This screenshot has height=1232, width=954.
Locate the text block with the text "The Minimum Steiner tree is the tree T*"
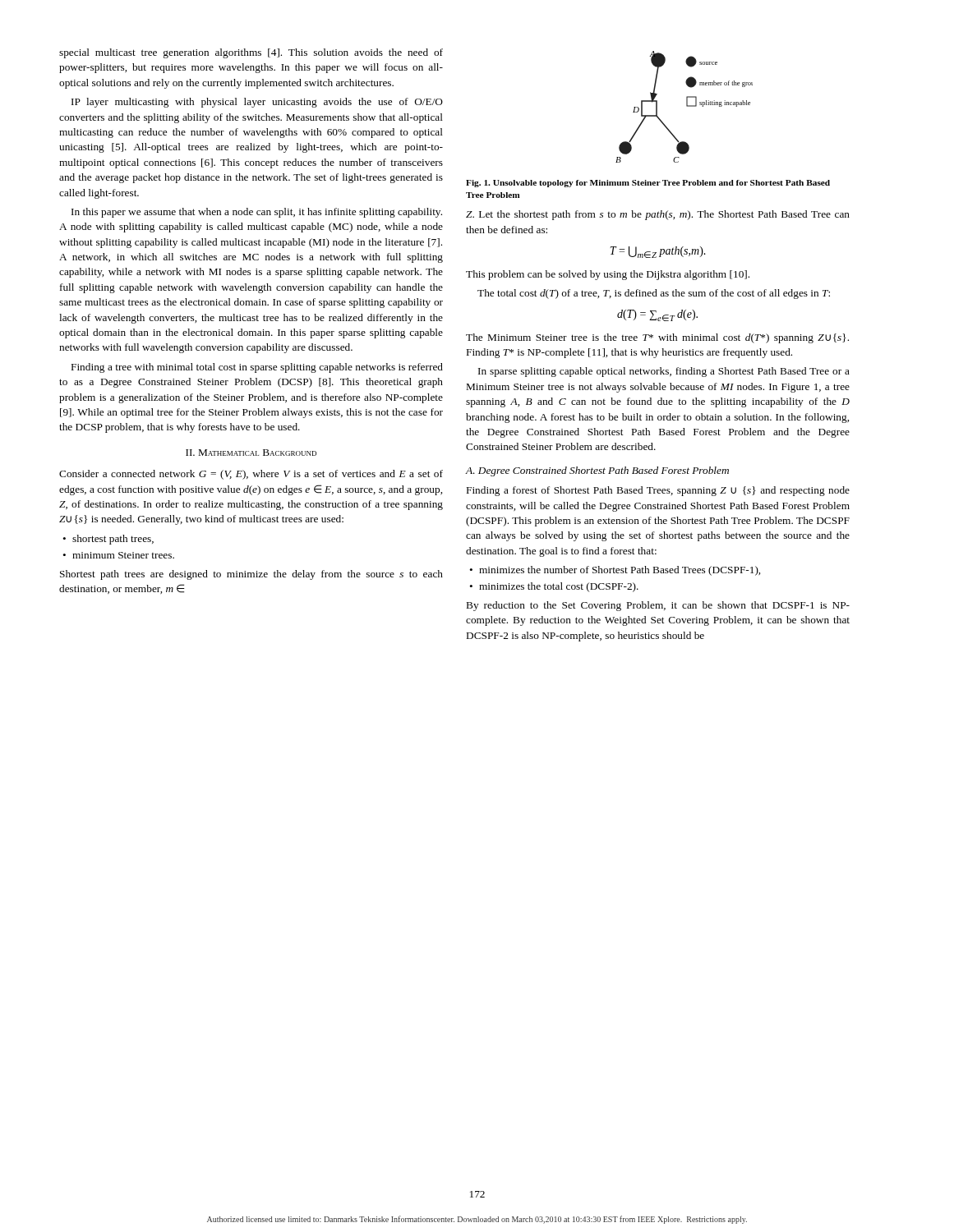[x=658, y=345]
